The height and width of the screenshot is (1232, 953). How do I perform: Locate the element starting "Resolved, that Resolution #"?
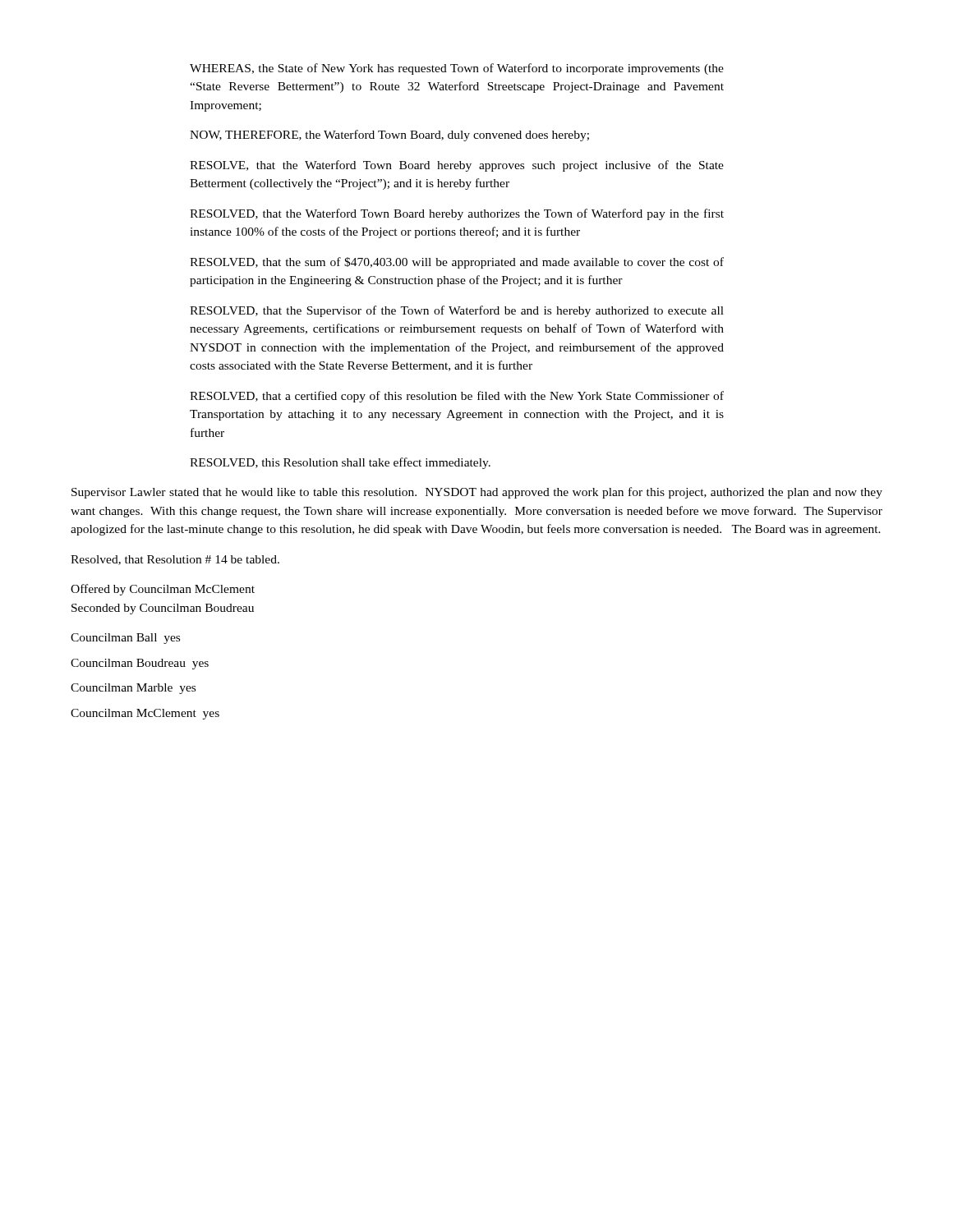(x=175, y=560)
